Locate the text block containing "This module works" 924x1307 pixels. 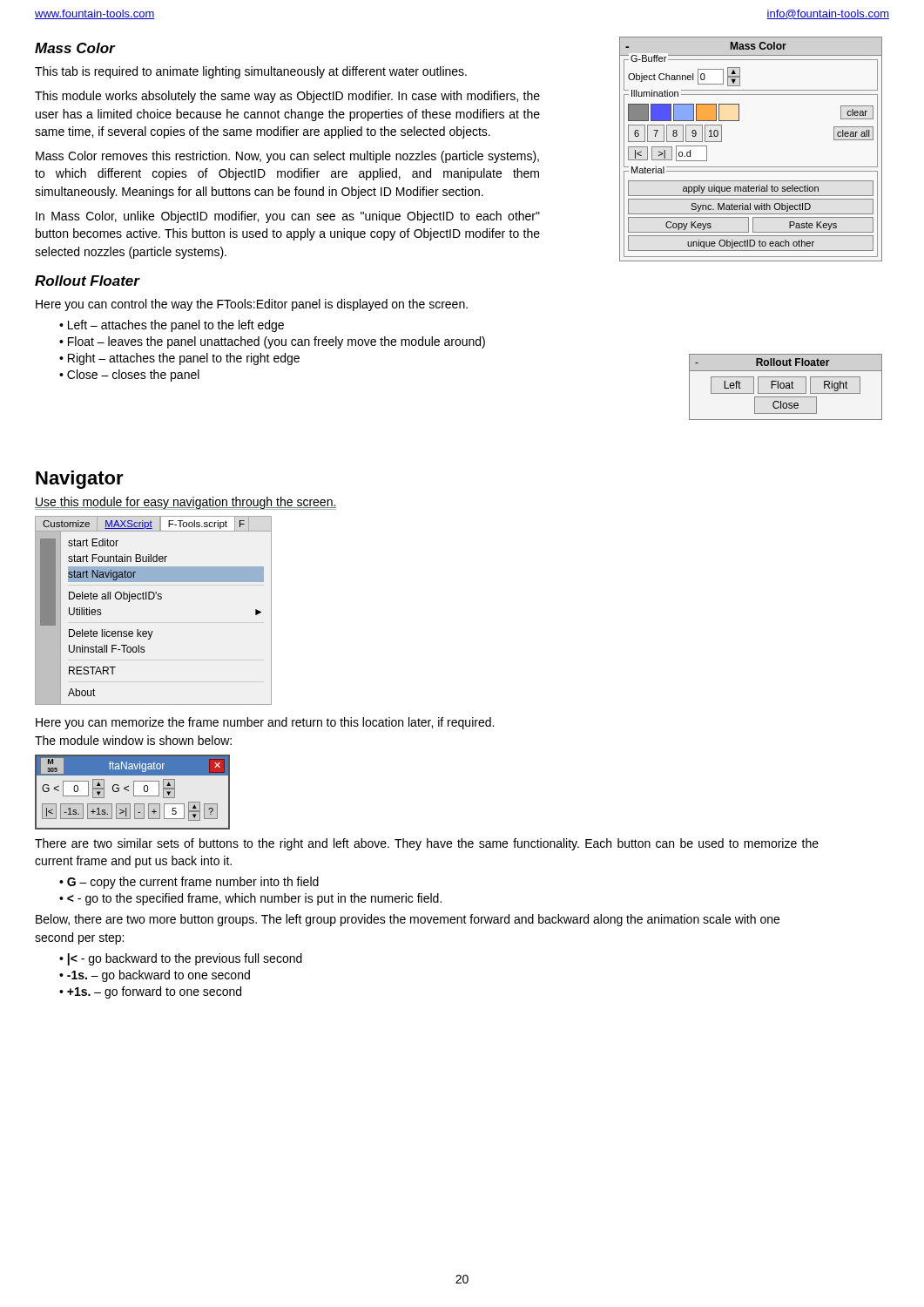click(287, 114)
